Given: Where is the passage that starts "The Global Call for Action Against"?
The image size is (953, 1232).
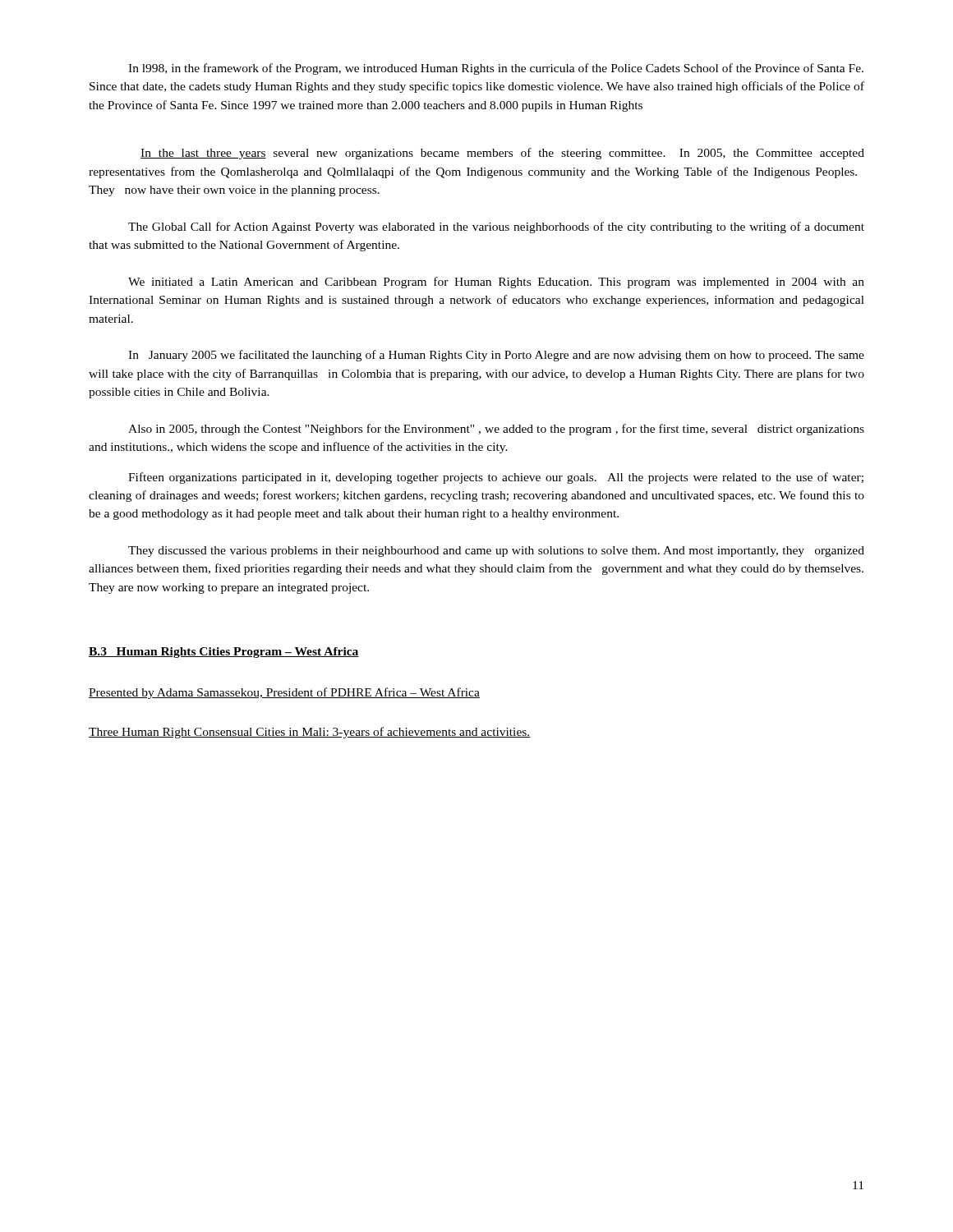Looking at the screenshot, I should (476, 235).
